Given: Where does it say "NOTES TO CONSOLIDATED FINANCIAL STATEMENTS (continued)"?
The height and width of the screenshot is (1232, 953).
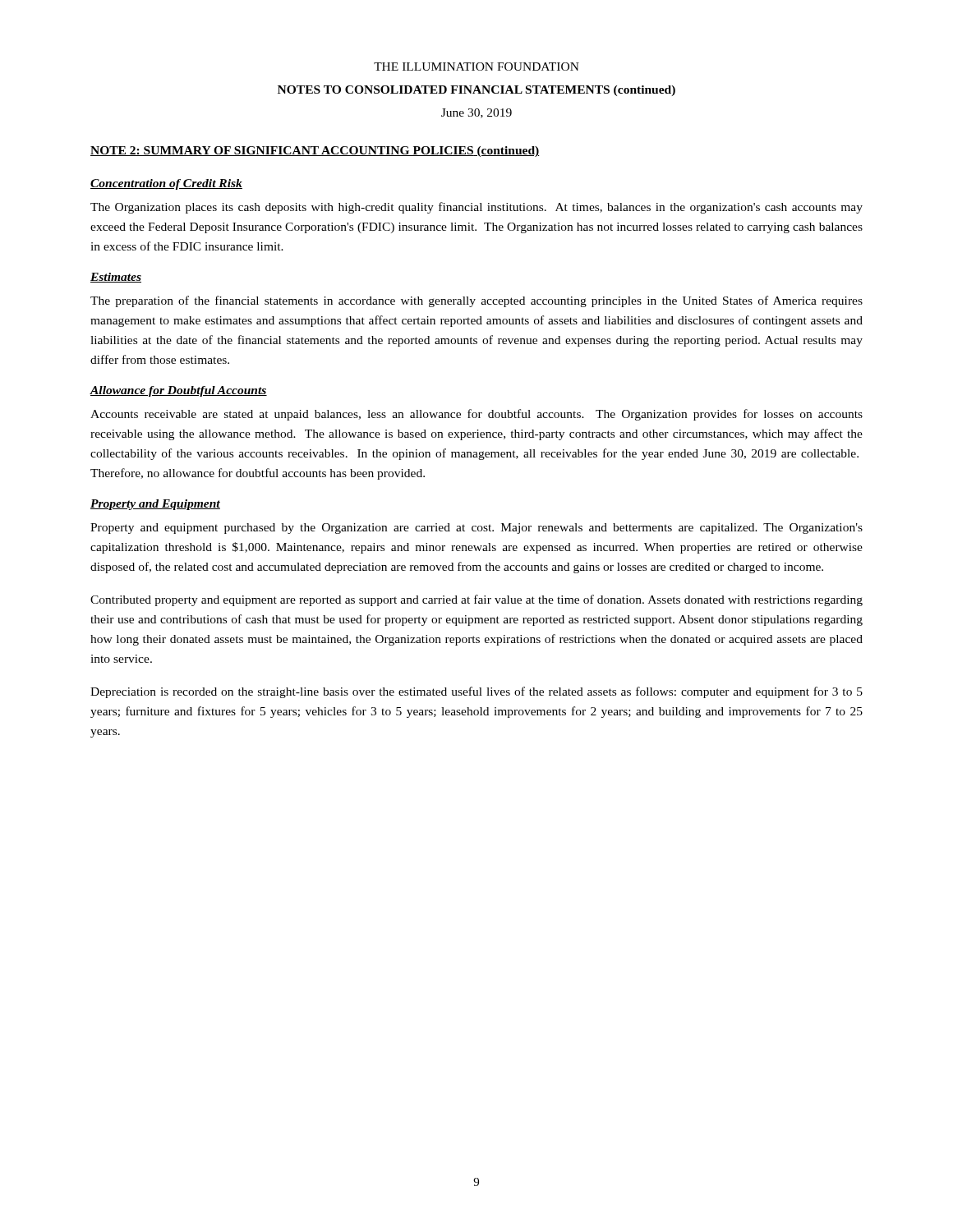Looking at the screenshot, I should (476, 89).
